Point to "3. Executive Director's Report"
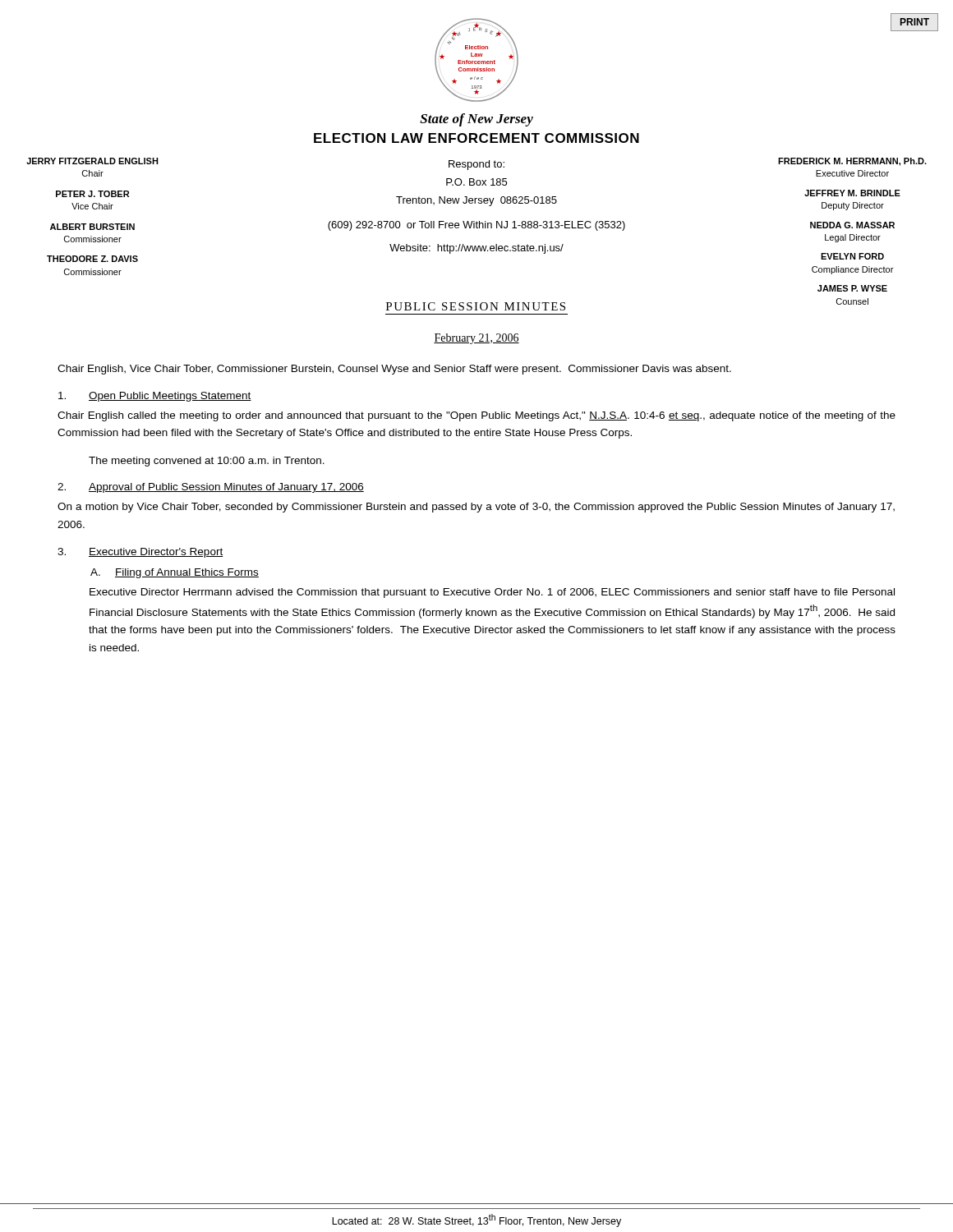953x1232 pixels. pyautogui.click(x=140, y=553)
